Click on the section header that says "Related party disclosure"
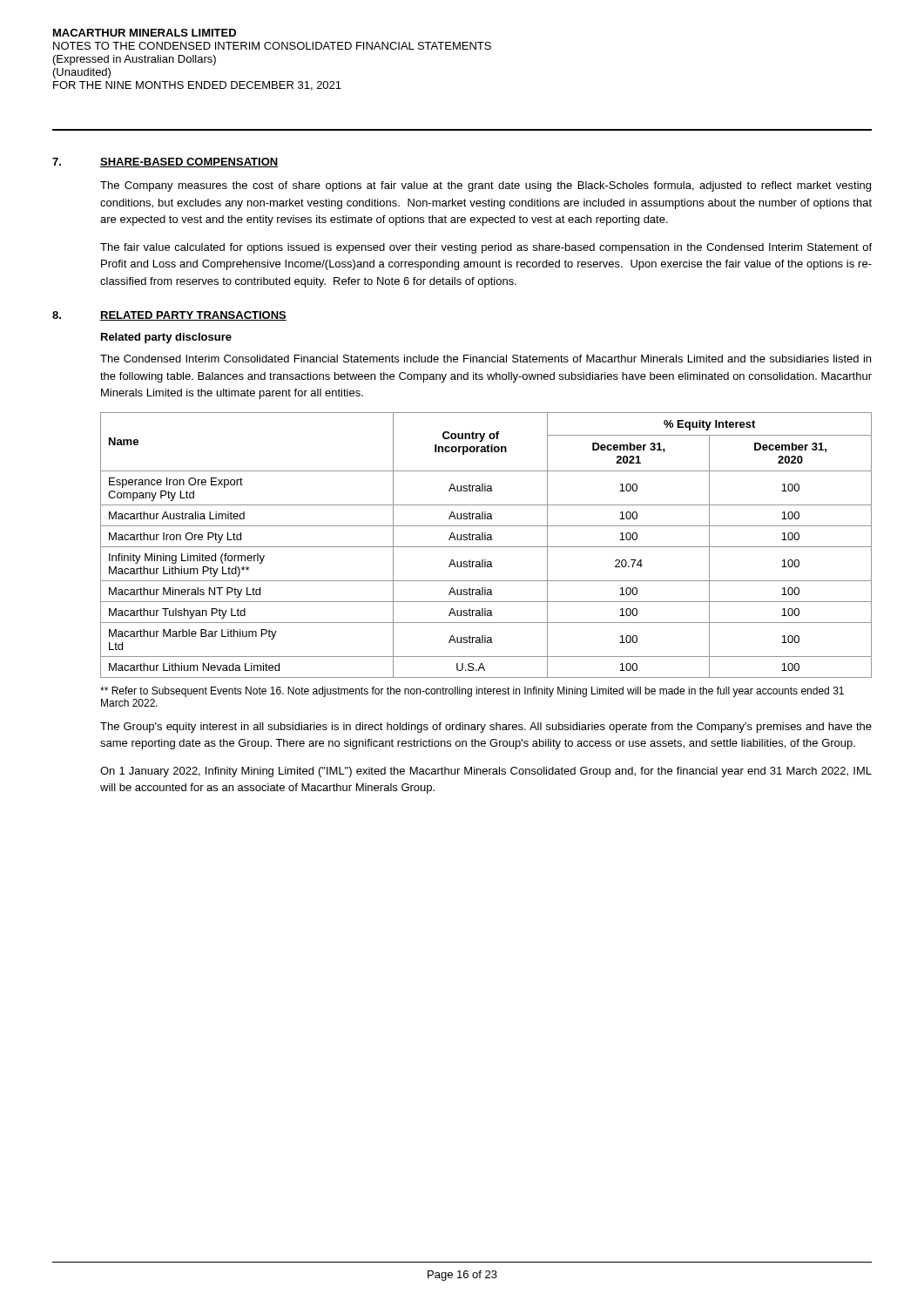Image resolution: width=924 pixels, height=1307 pixels. click(166, 337)
